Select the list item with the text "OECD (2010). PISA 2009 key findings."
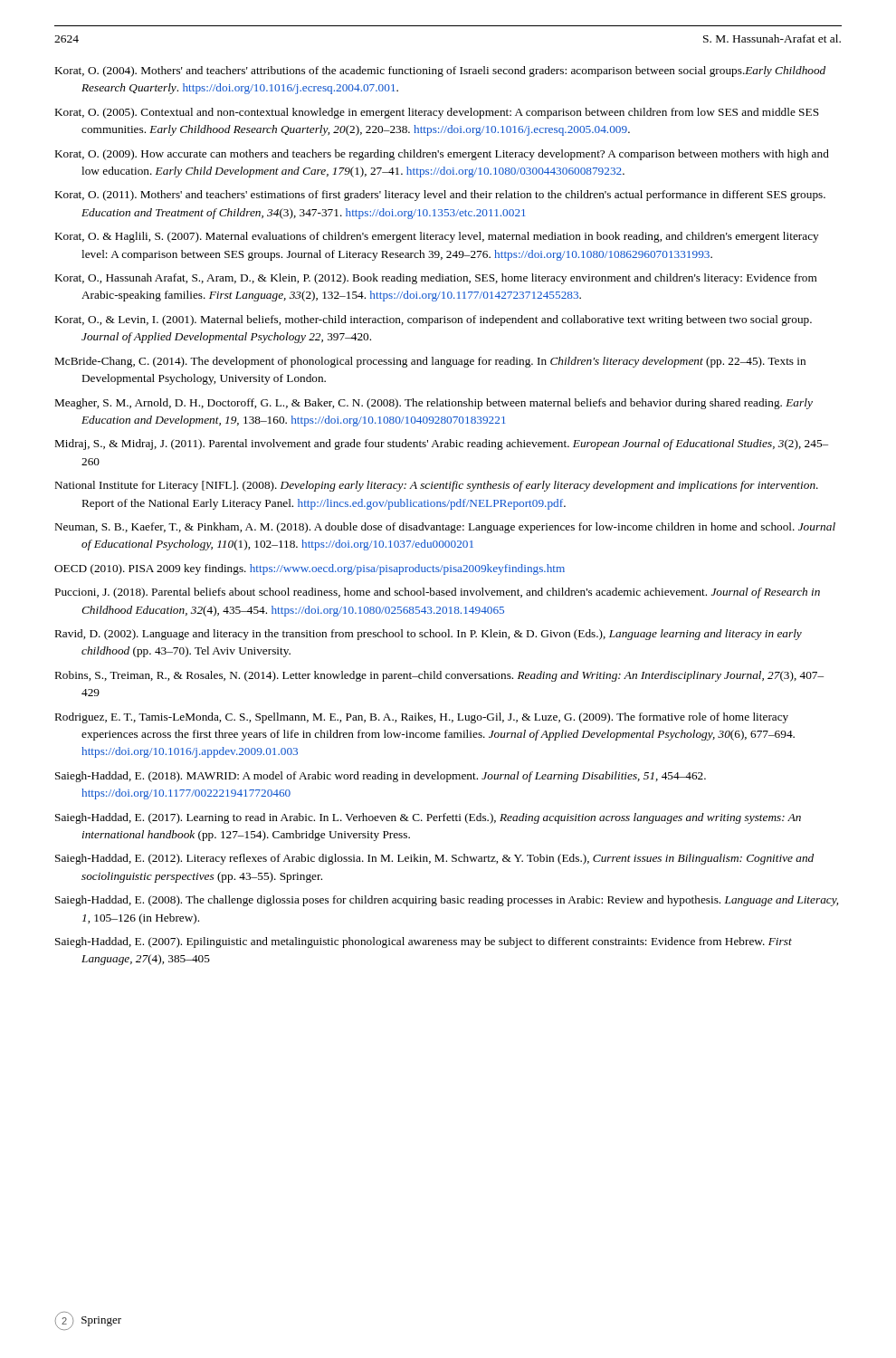 [x=310, y=568]
